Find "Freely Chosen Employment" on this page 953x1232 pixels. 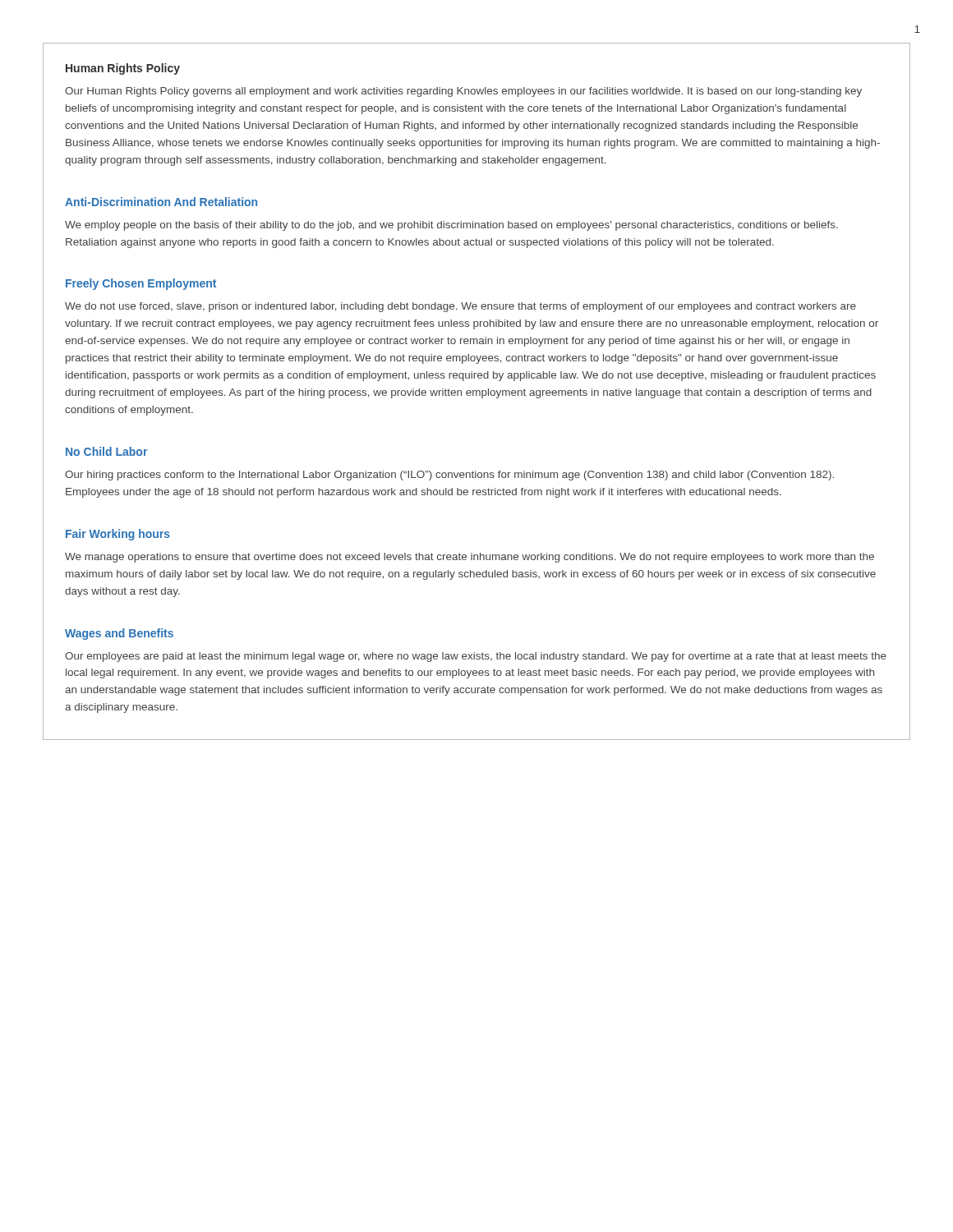coord(141,284)
